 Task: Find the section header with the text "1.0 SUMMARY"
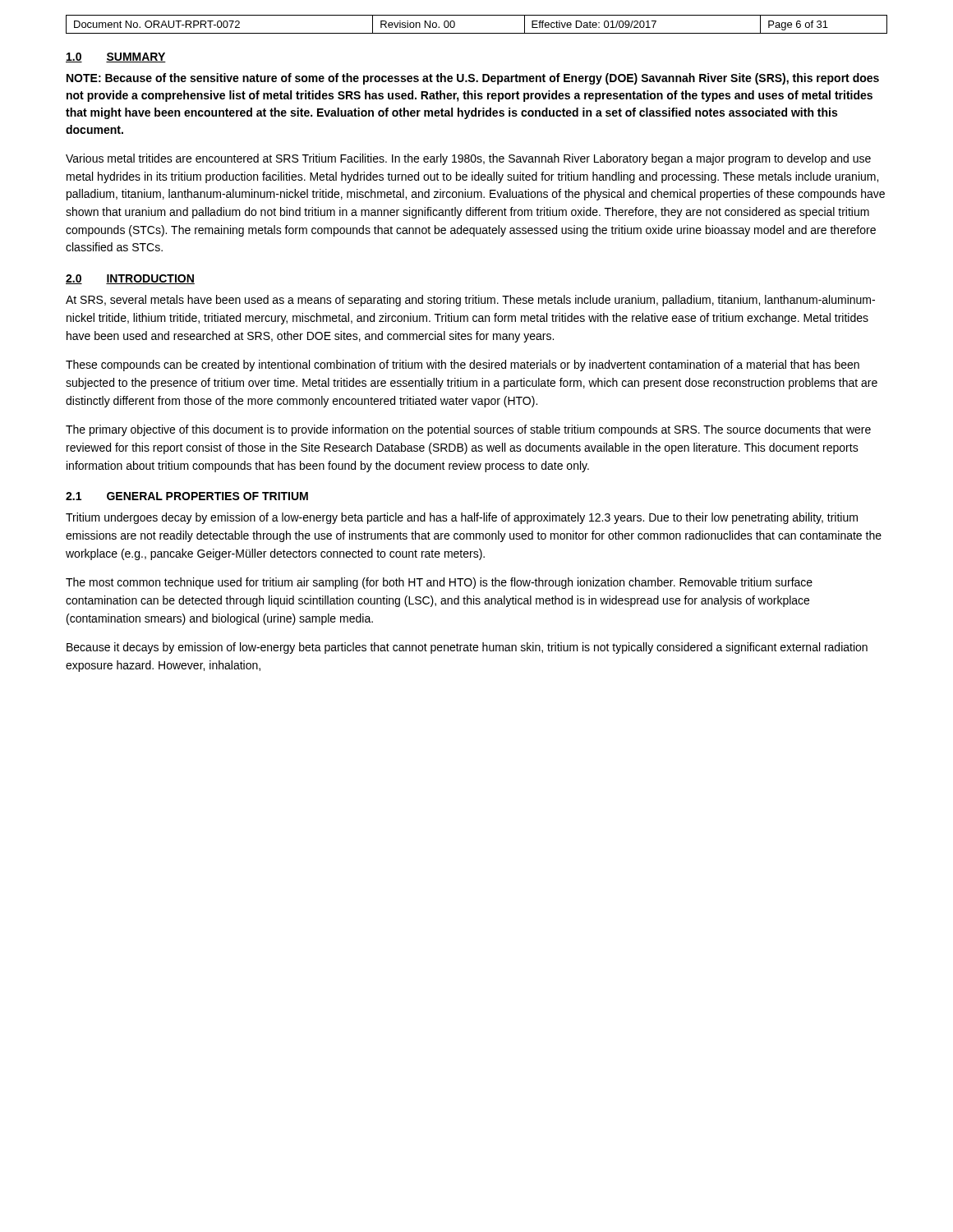(x=116, y=57)
